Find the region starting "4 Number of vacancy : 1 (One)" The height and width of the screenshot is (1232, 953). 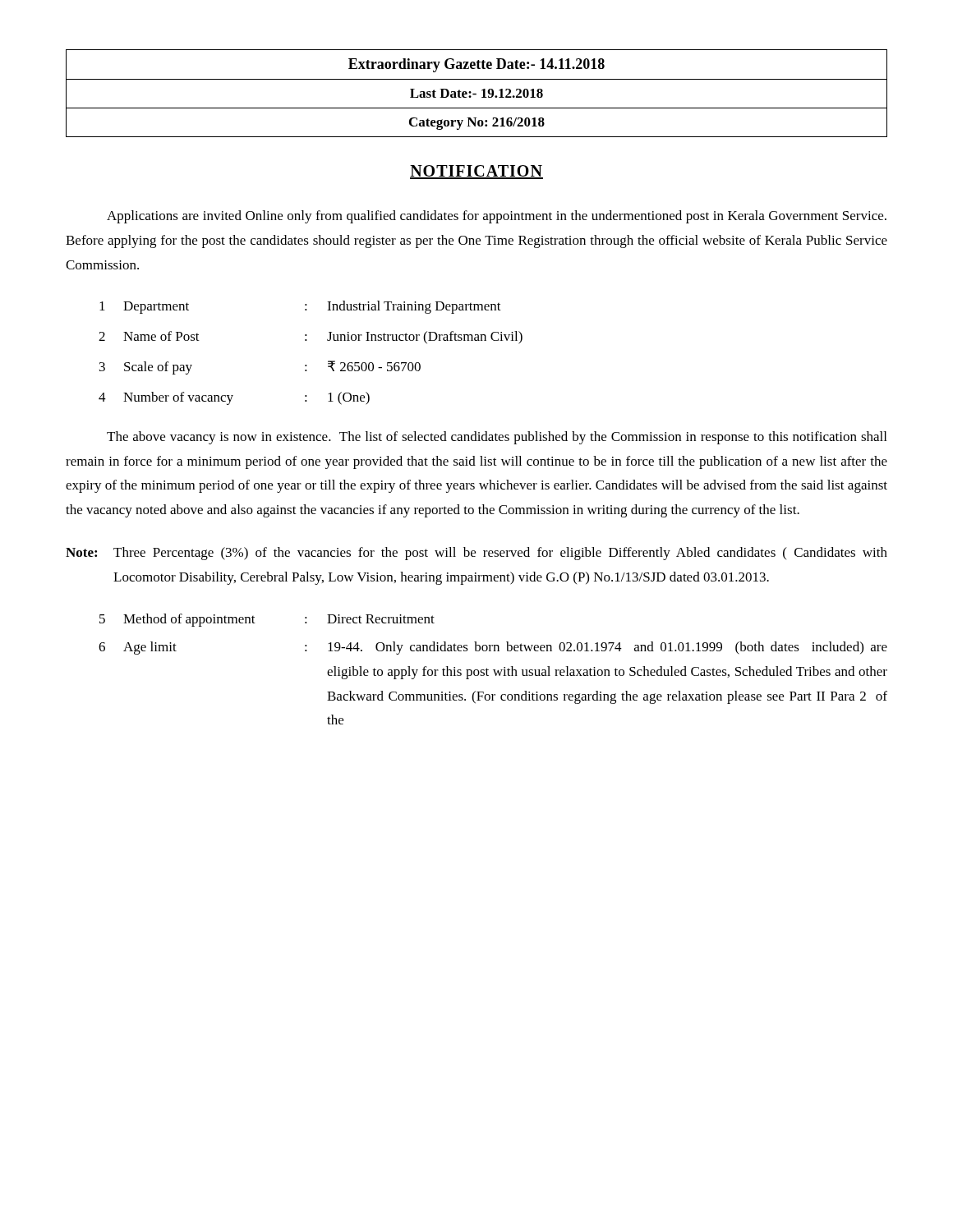[x=234, y=398]
